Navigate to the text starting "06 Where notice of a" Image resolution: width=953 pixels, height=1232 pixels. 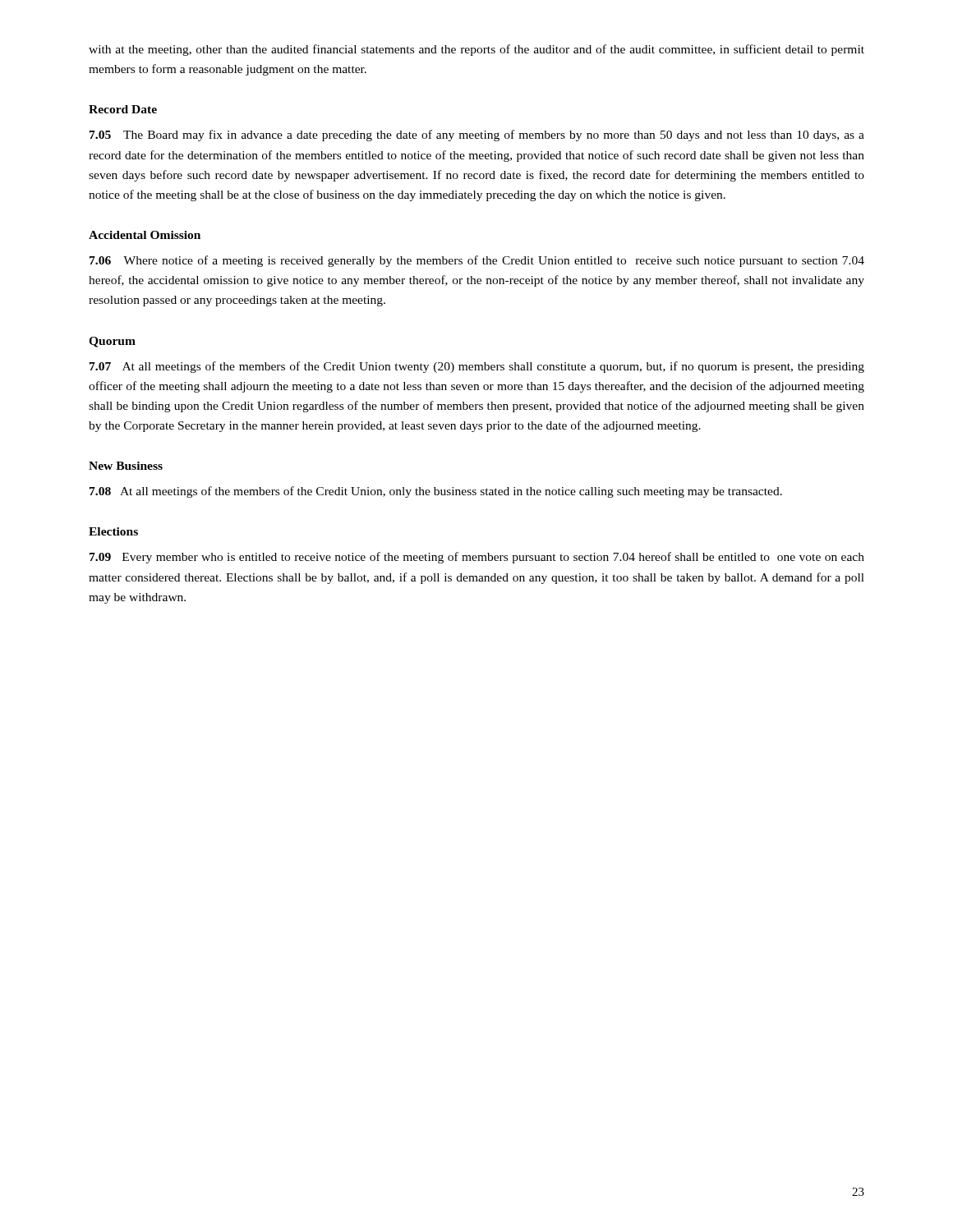(x=476, y=280)
